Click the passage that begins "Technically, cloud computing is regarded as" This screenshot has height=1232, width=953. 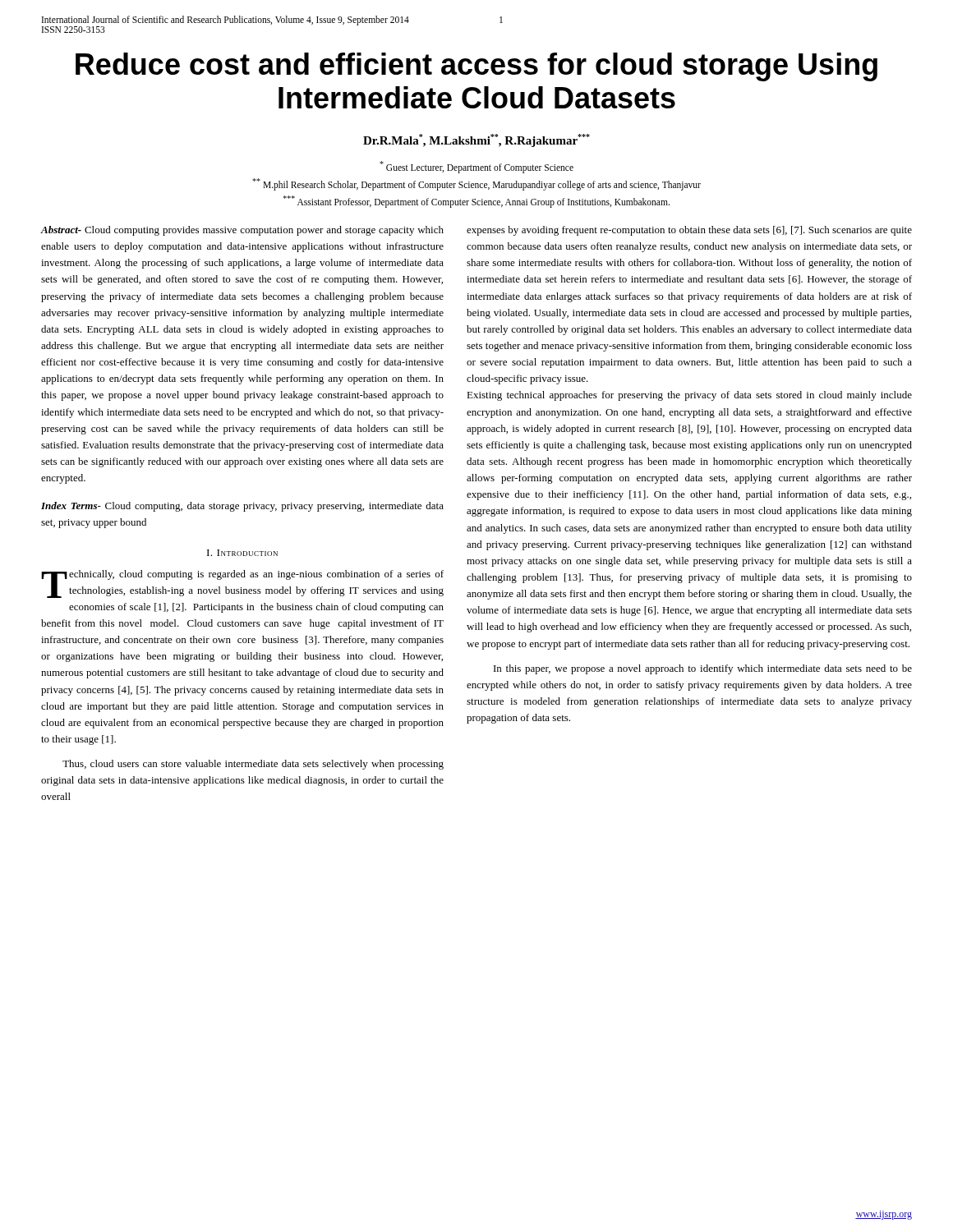coord(242,655)
